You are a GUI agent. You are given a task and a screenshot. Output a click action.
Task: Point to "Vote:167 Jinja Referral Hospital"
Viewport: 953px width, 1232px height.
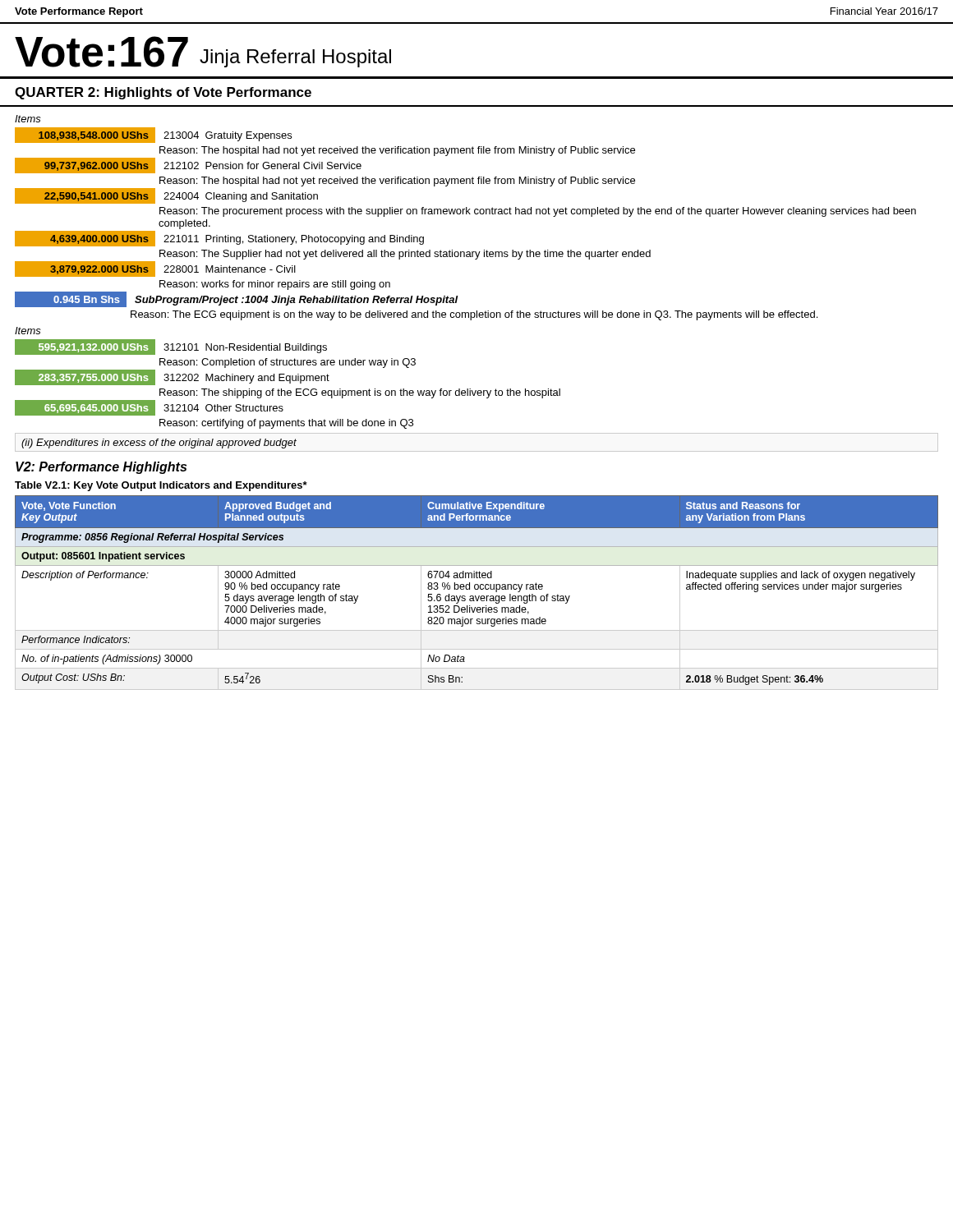(x=204, y=52)
